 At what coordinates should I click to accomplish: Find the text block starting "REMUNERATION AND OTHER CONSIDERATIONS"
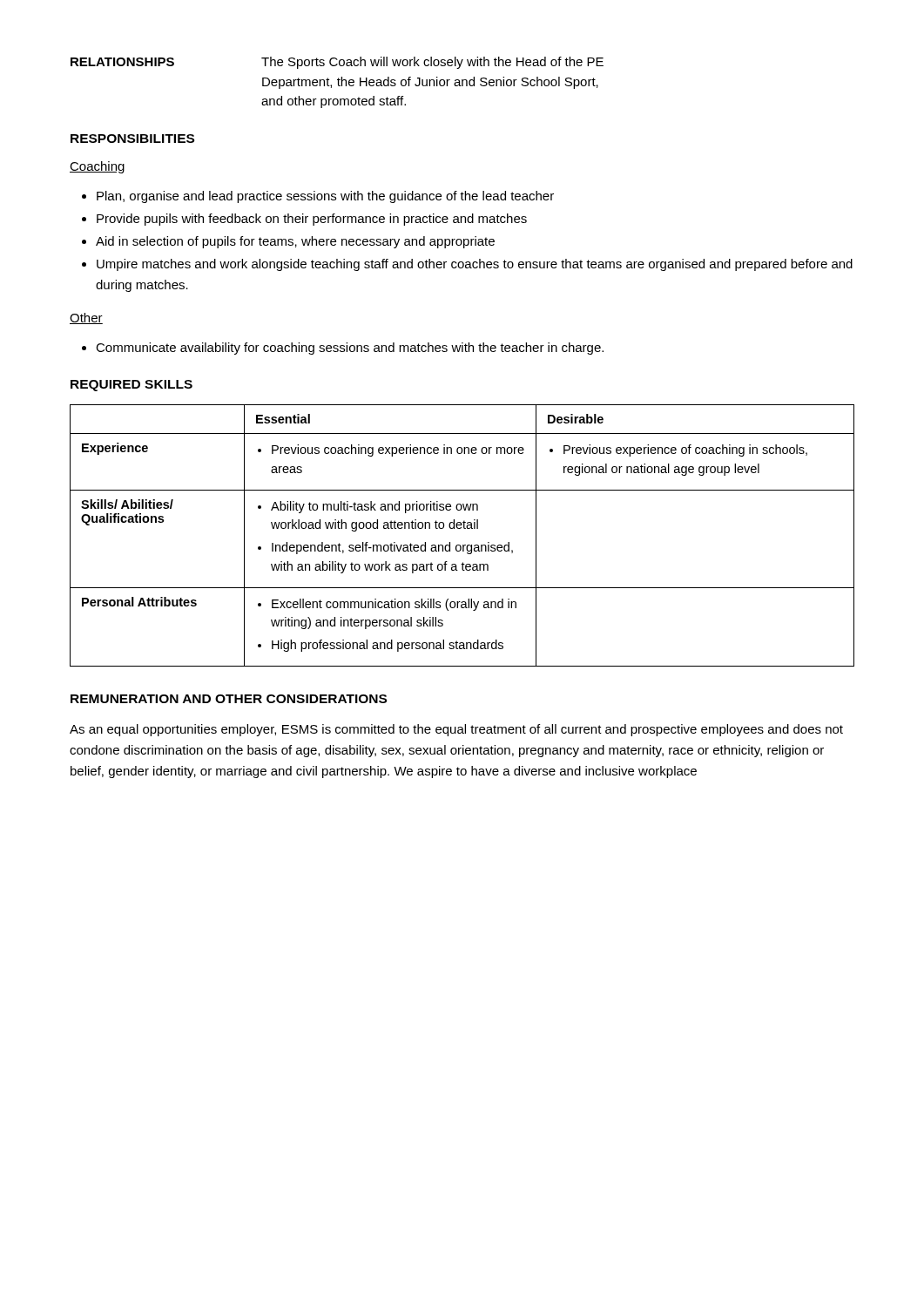[229, 698]
